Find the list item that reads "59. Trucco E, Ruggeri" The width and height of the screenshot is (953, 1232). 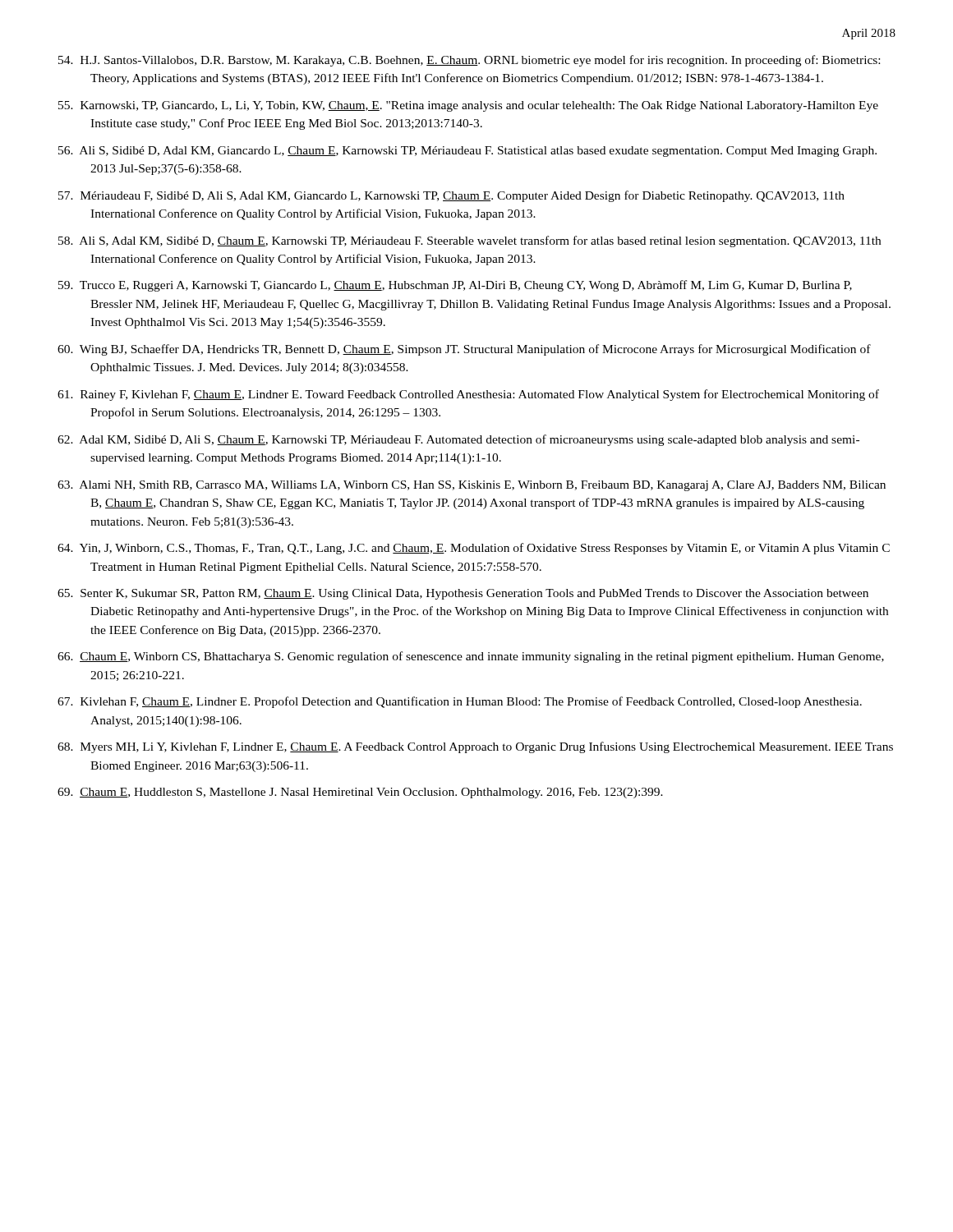click(474, 303)
